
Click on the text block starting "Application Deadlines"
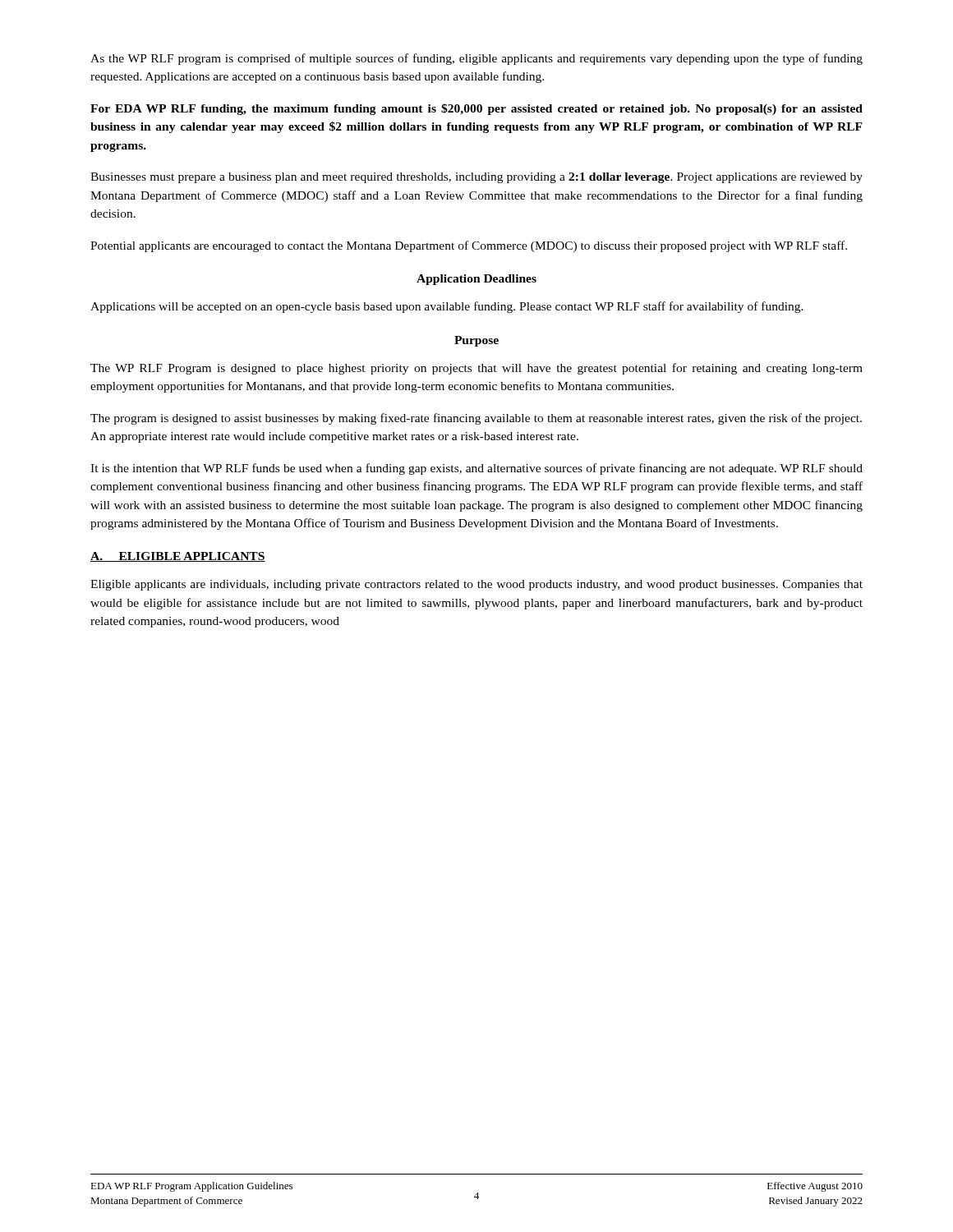pos(476,278)
